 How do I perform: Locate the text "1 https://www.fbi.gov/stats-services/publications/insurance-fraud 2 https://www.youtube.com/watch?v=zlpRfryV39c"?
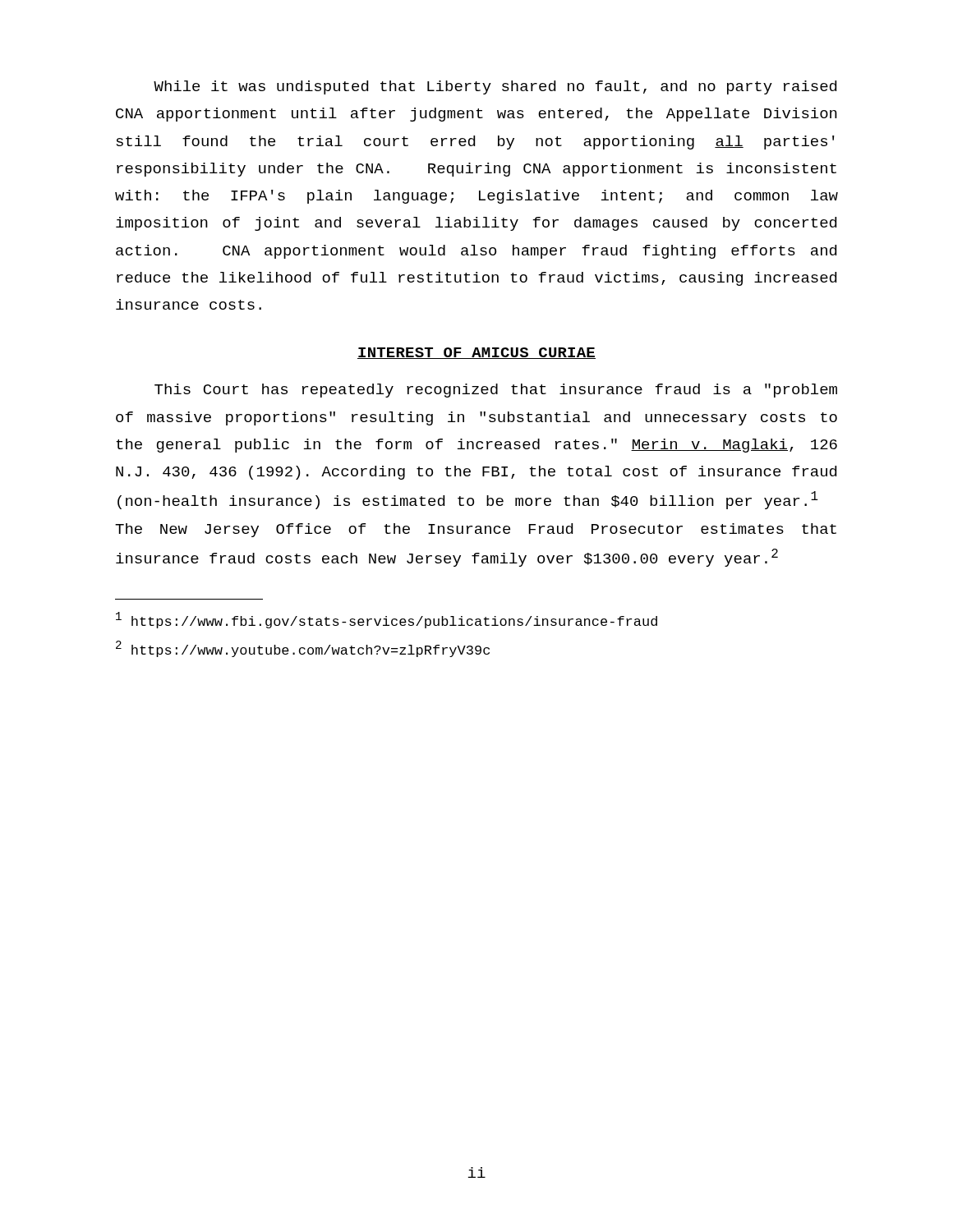pyautogui.click(x=476, y=634)
